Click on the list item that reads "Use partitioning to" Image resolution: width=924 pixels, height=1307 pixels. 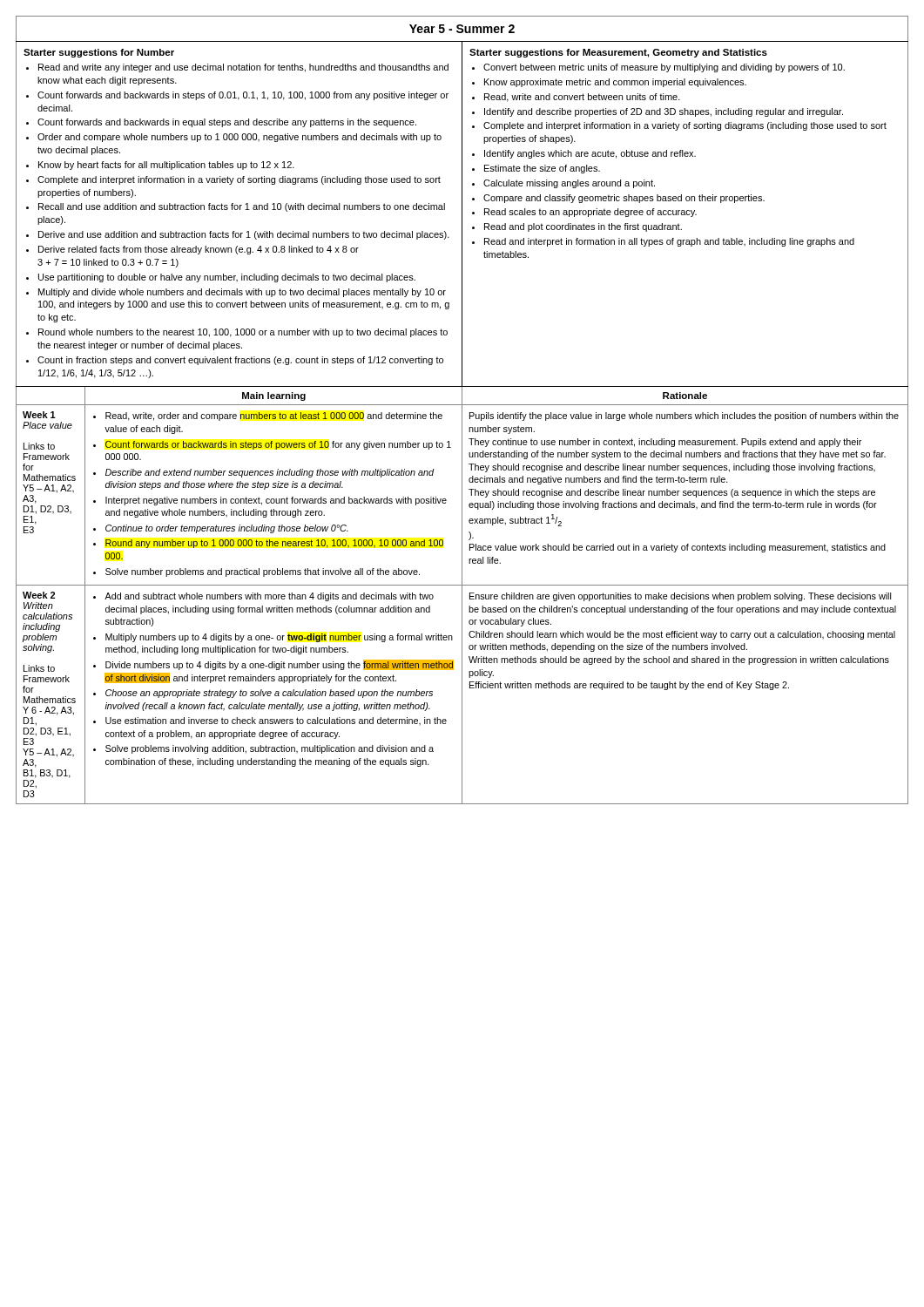pos(227,277)
